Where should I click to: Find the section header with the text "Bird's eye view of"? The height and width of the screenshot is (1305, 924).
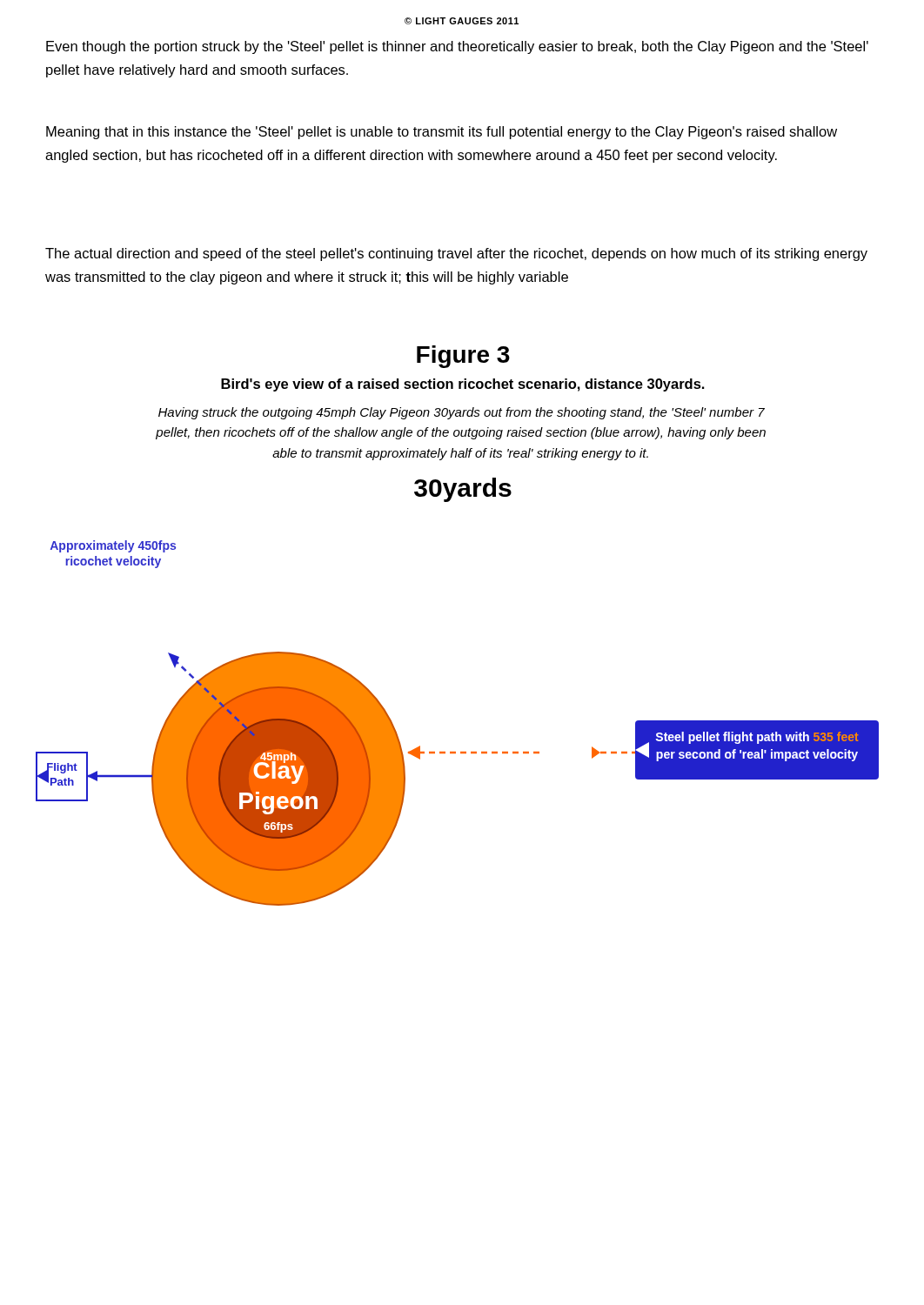pyautogui.click(x=463, y=384)
